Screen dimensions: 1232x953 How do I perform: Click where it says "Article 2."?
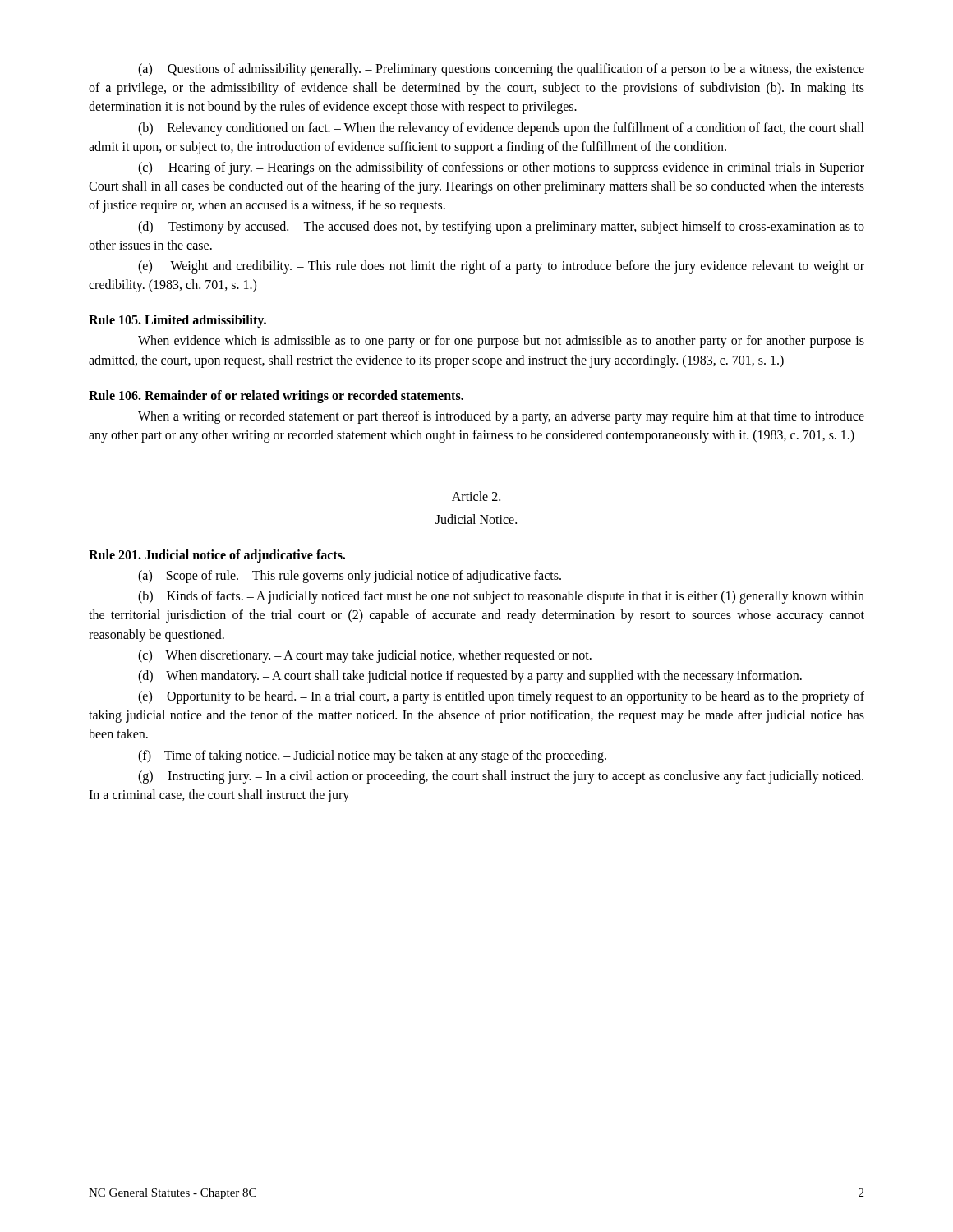click(476, 497)
